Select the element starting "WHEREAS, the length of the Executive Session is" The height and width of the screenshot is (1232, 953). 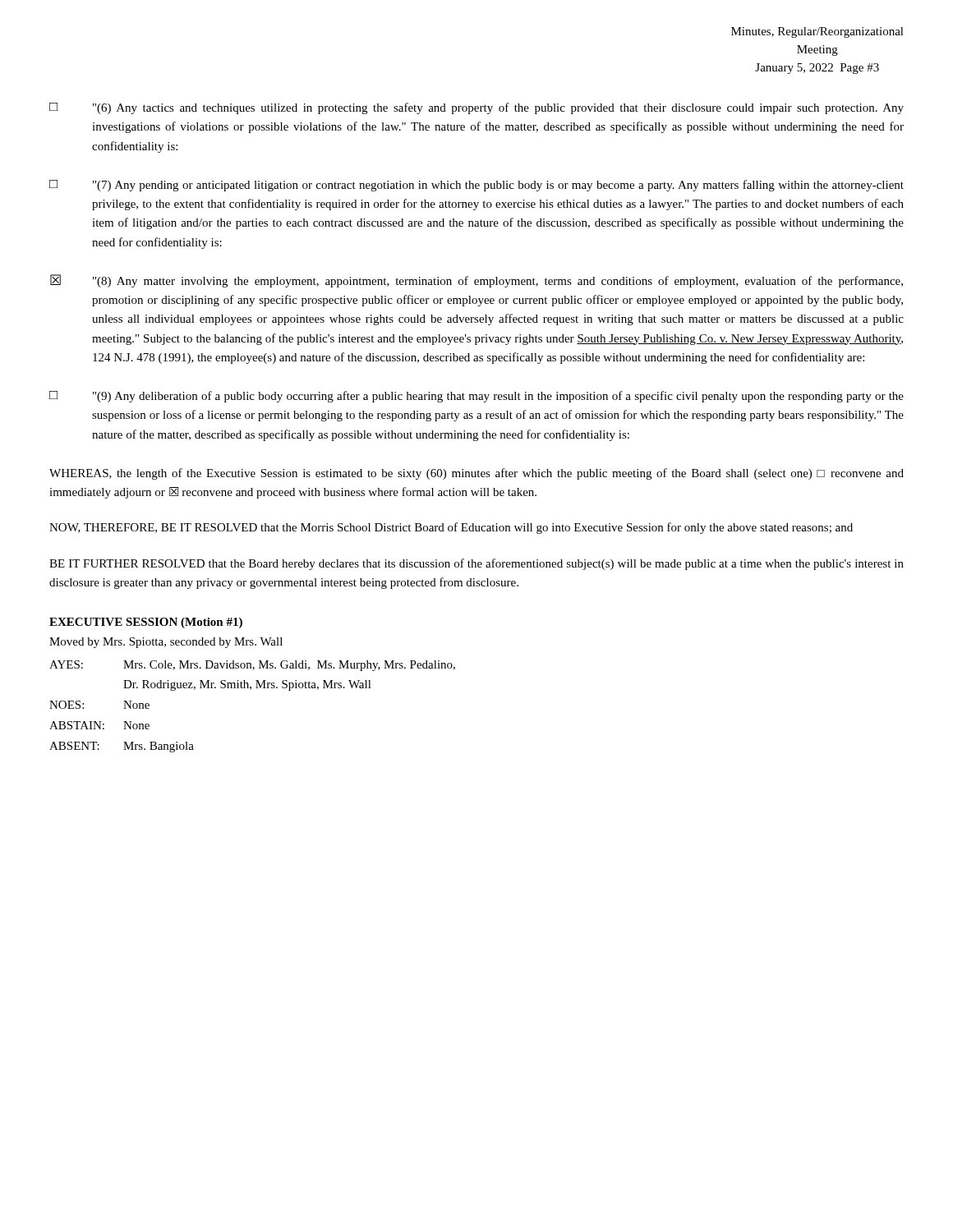[x=476, y=482]
